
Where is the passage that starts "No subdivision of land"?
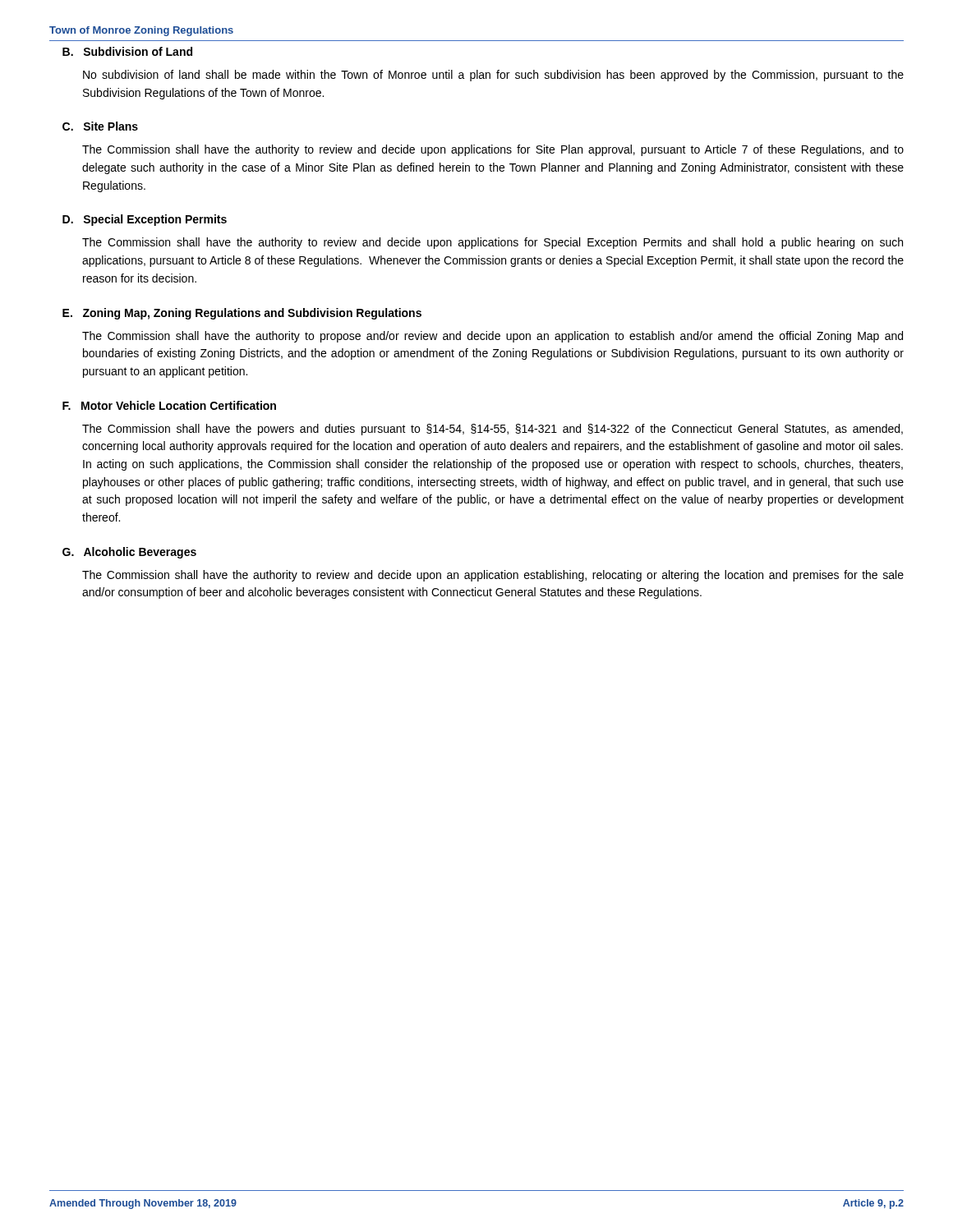tap(493, 84)
